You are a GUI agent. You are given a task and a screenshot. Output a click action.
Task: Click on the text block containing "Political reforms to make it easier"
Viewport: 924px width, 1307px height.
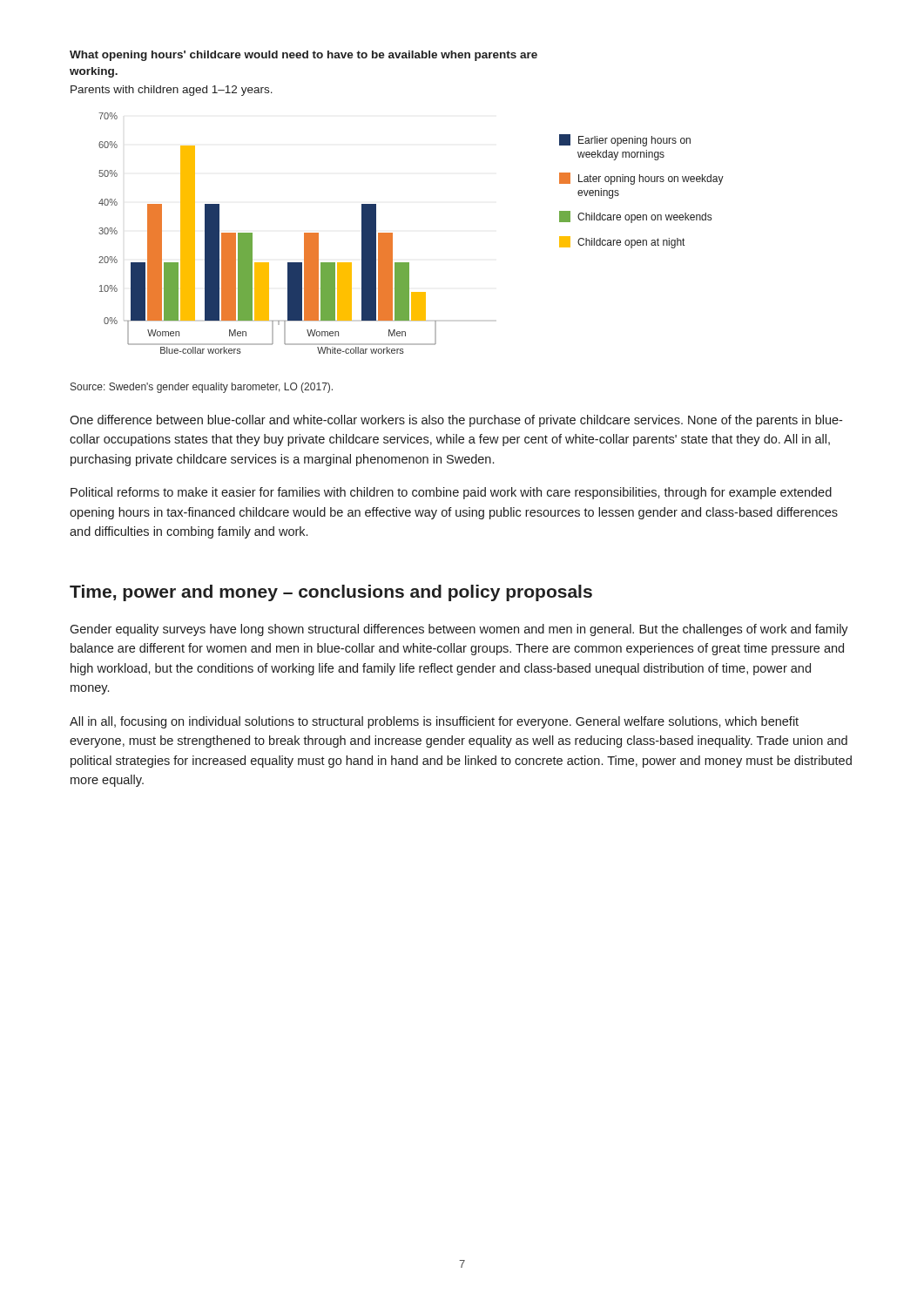pyautogui.click(x=454, y=512)
